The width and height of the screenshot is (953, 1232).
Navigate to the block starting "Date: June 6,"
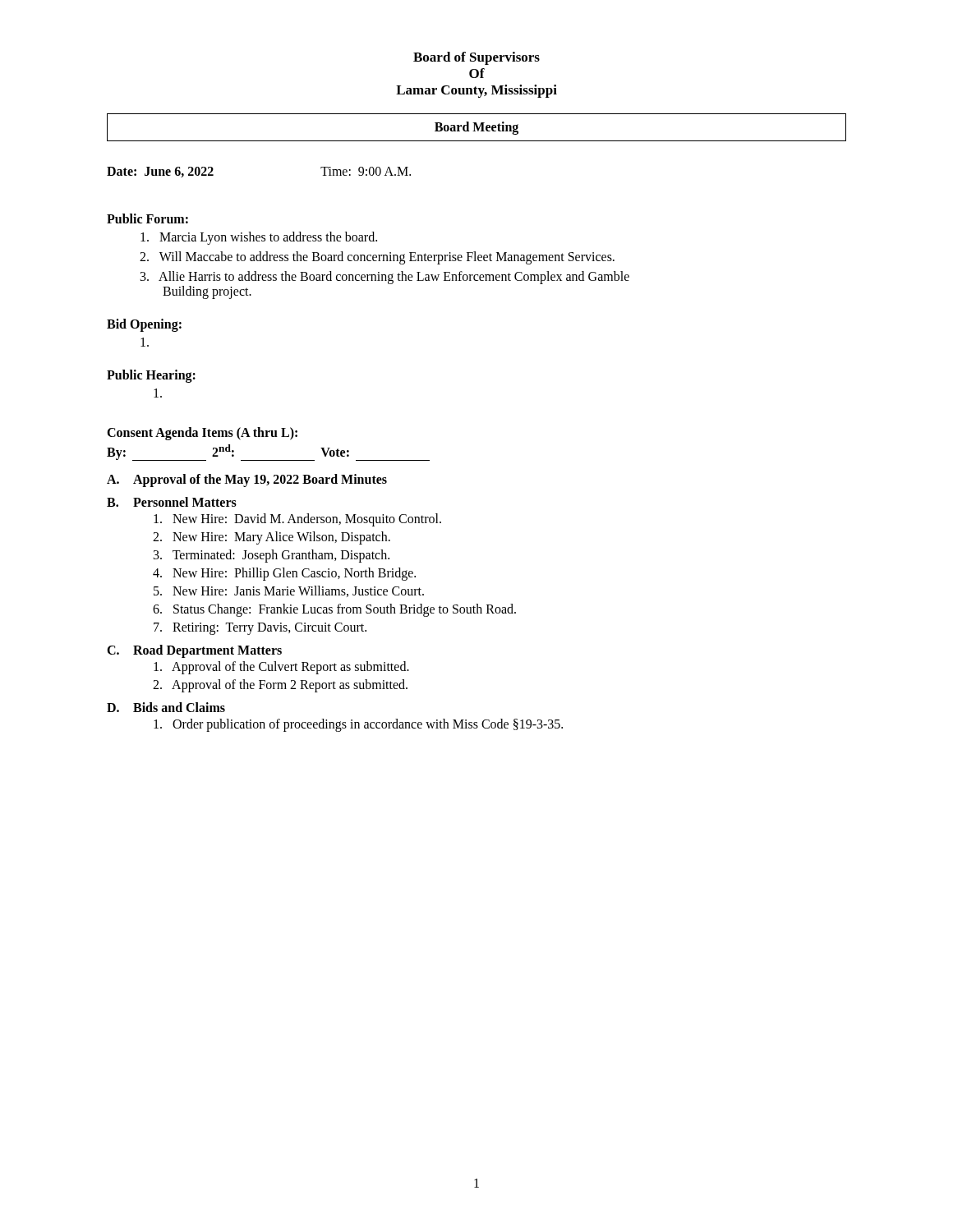[160, 171]
